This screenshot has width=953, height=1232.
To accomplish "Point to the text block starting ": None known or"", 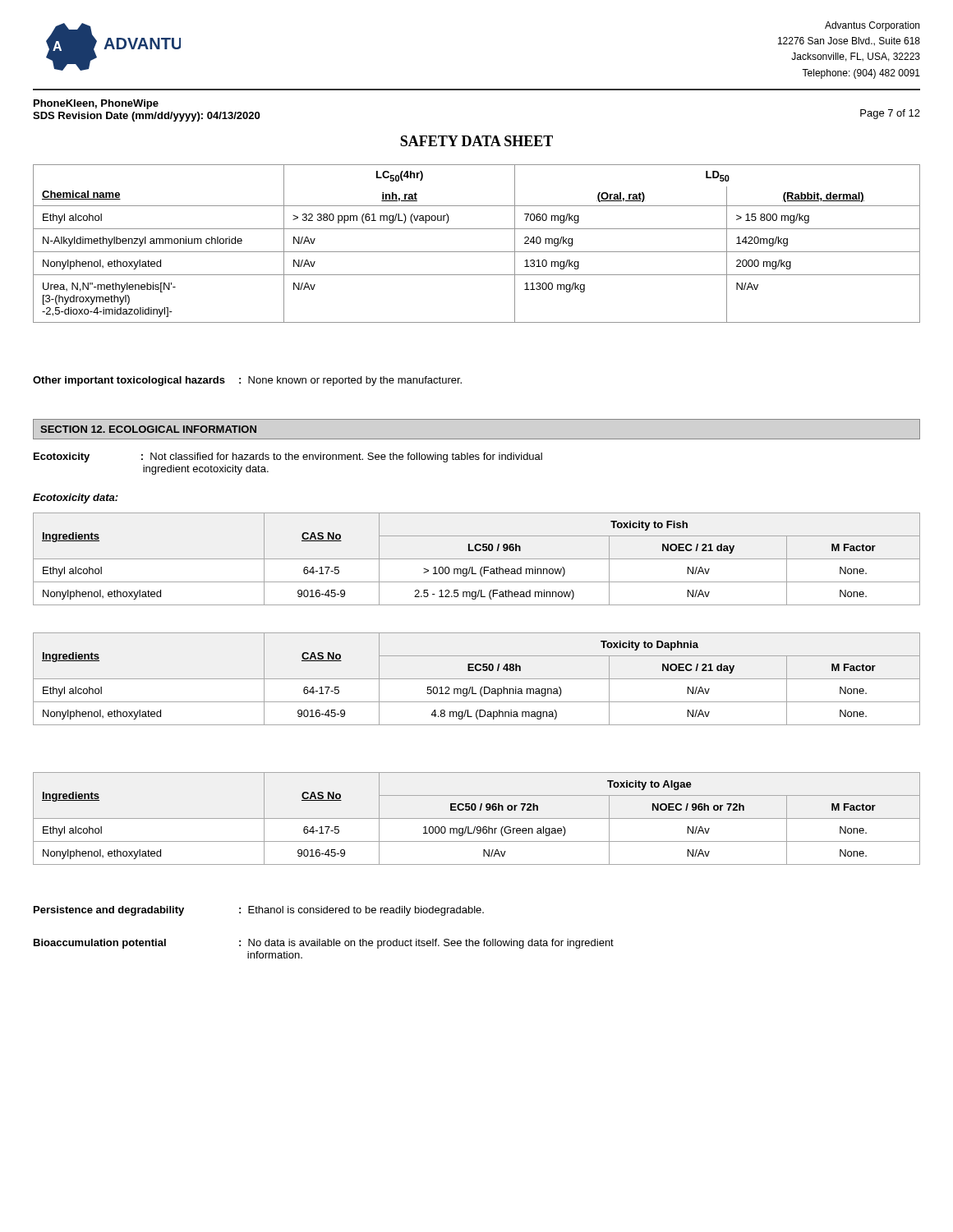I will pyautogui.click(x=350, y=380).
